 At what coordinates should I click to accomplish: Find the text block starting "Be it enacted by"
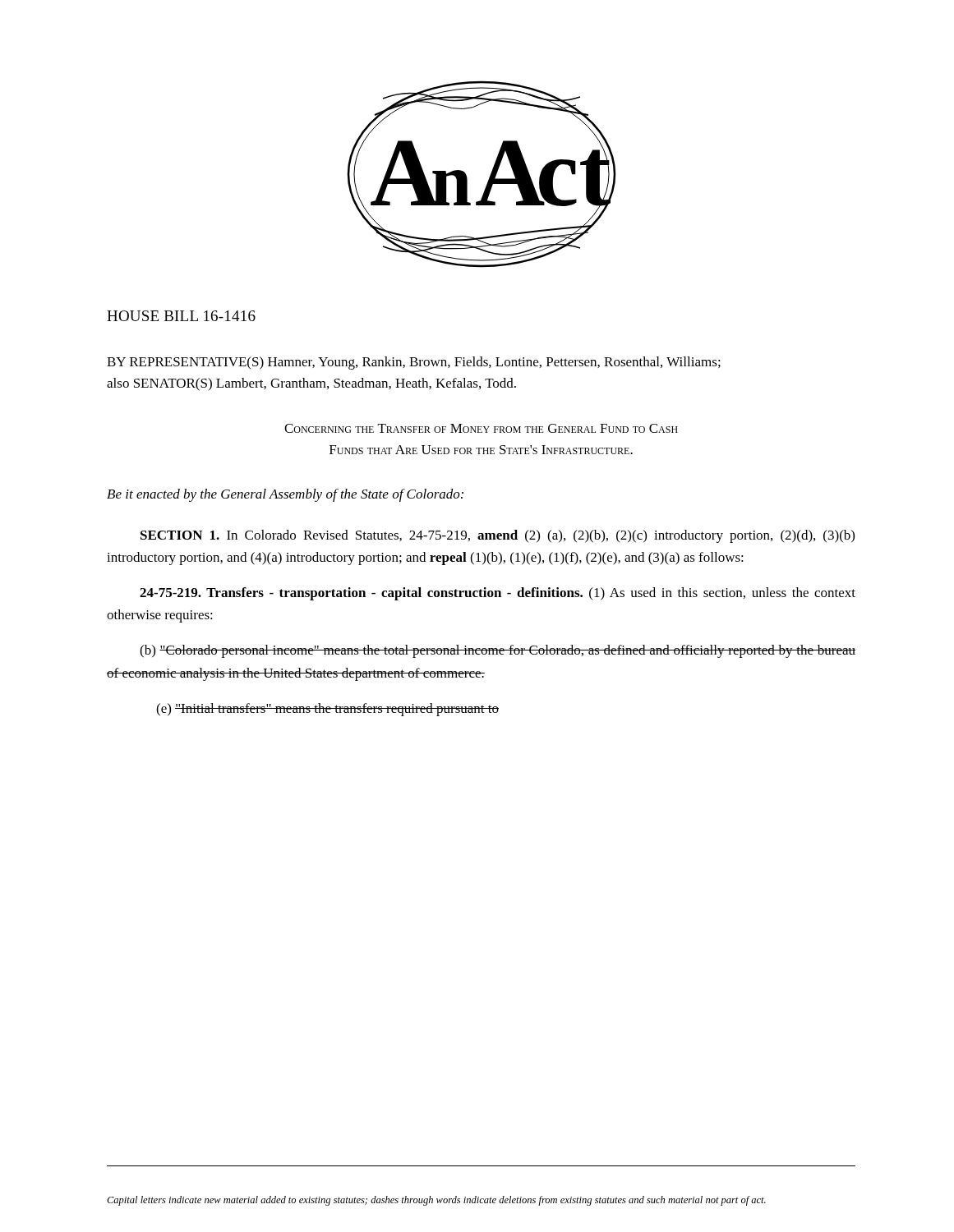(286, 494)
